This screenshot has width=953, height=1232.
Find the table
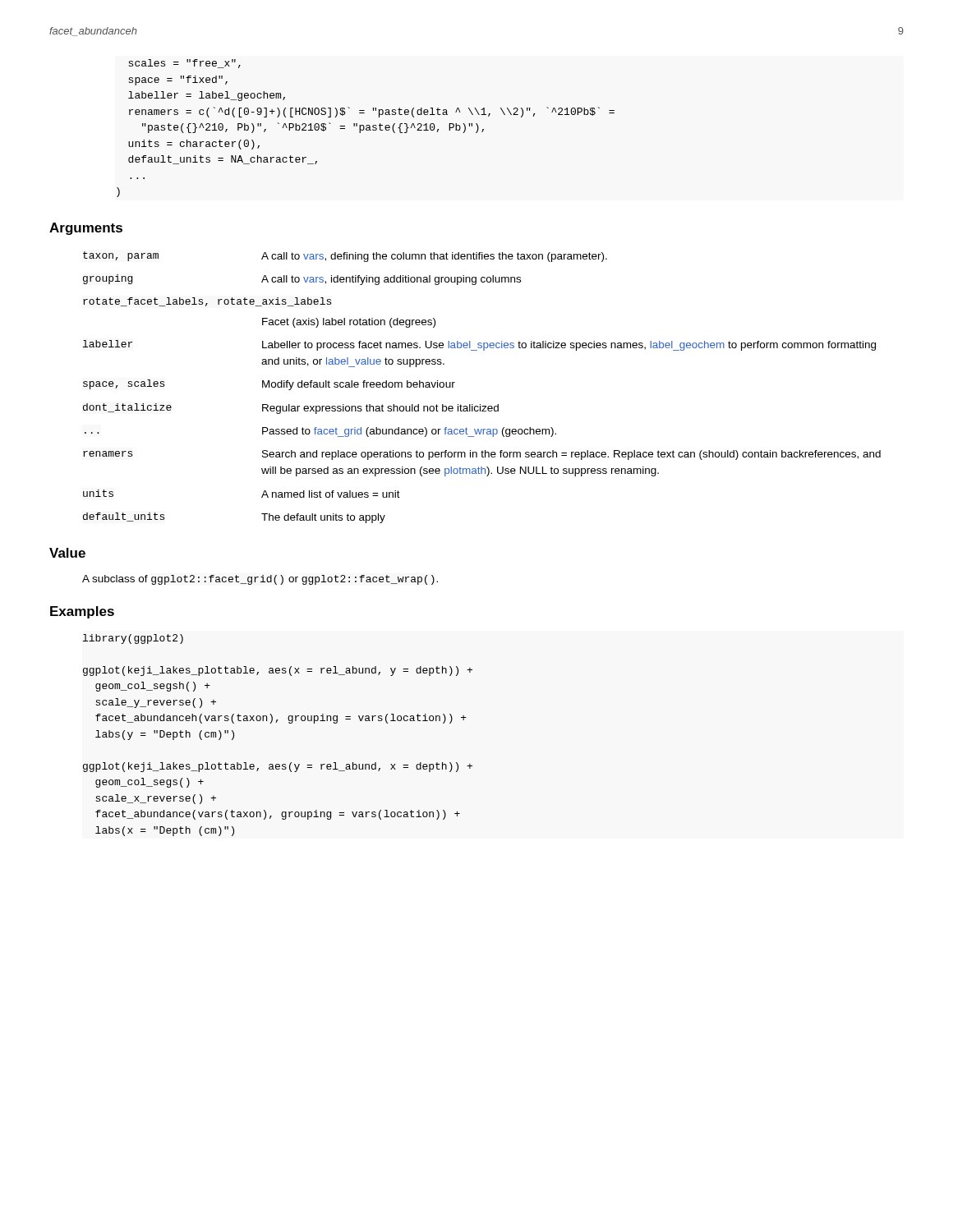pos(476,387)
